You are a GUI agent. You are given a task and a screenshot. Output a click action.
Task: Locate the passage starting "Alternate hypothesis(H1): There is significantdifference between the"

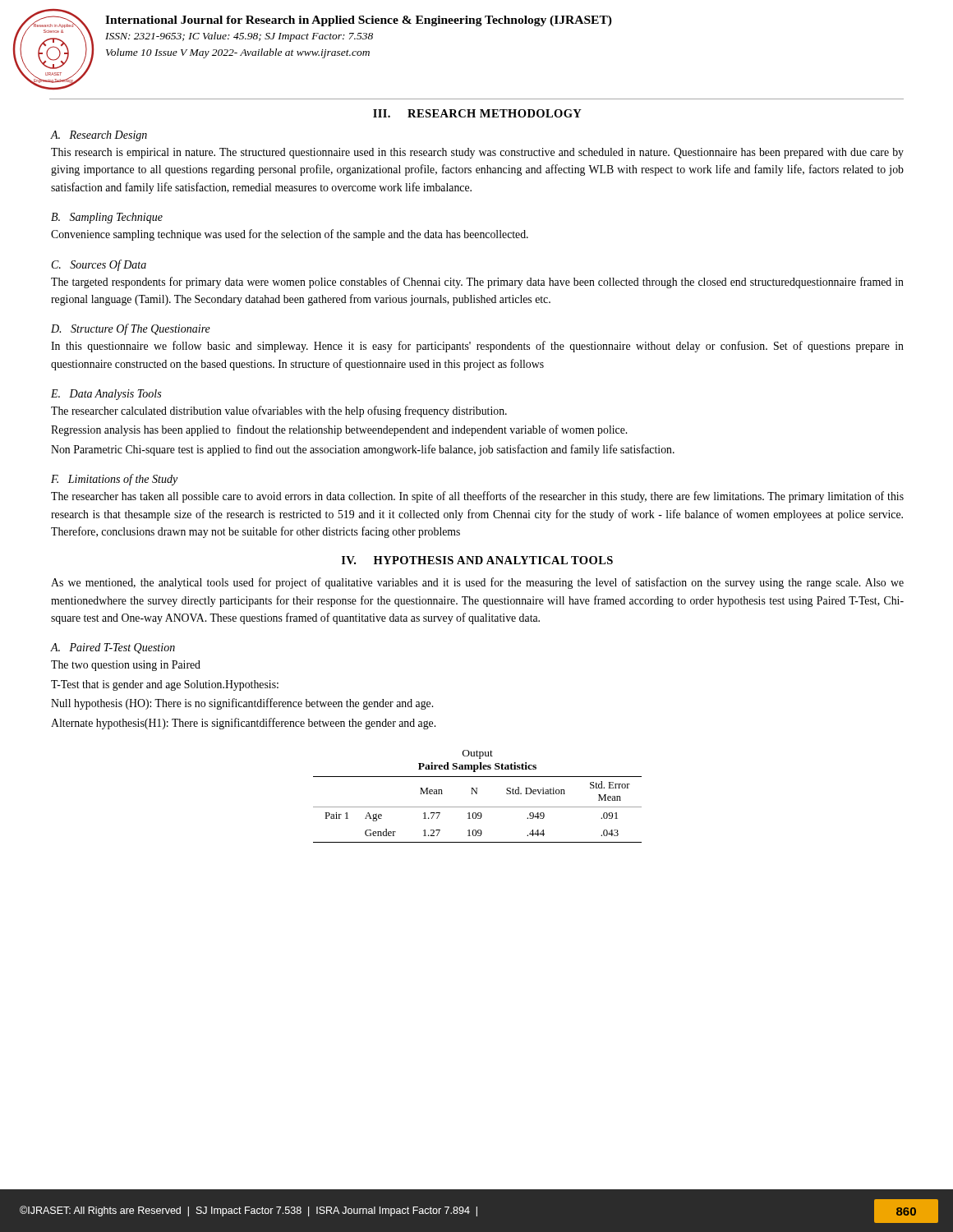(x=244, y=723)
